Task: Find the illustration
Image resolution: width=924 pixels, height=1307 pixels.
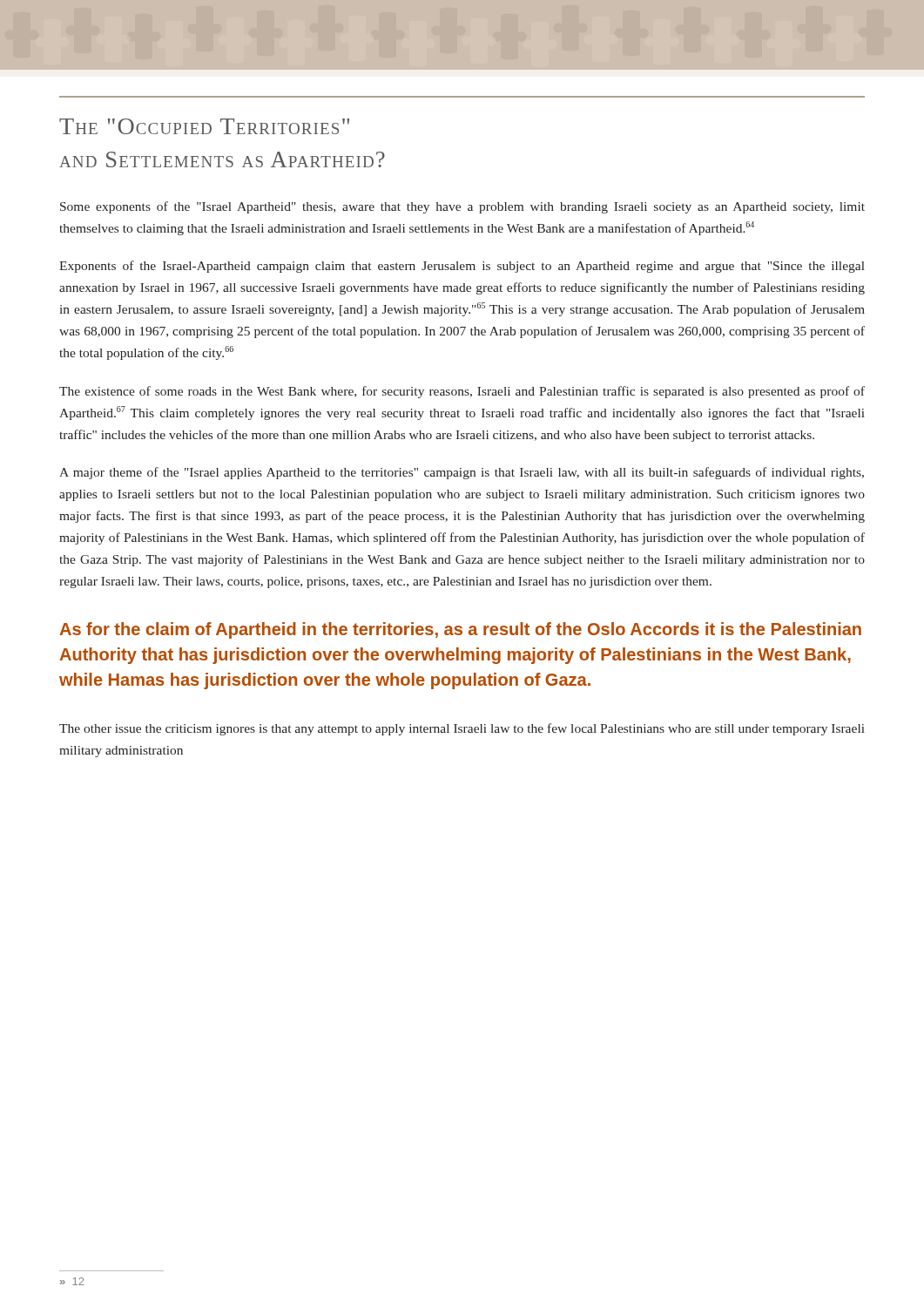Action: point(462,38)
